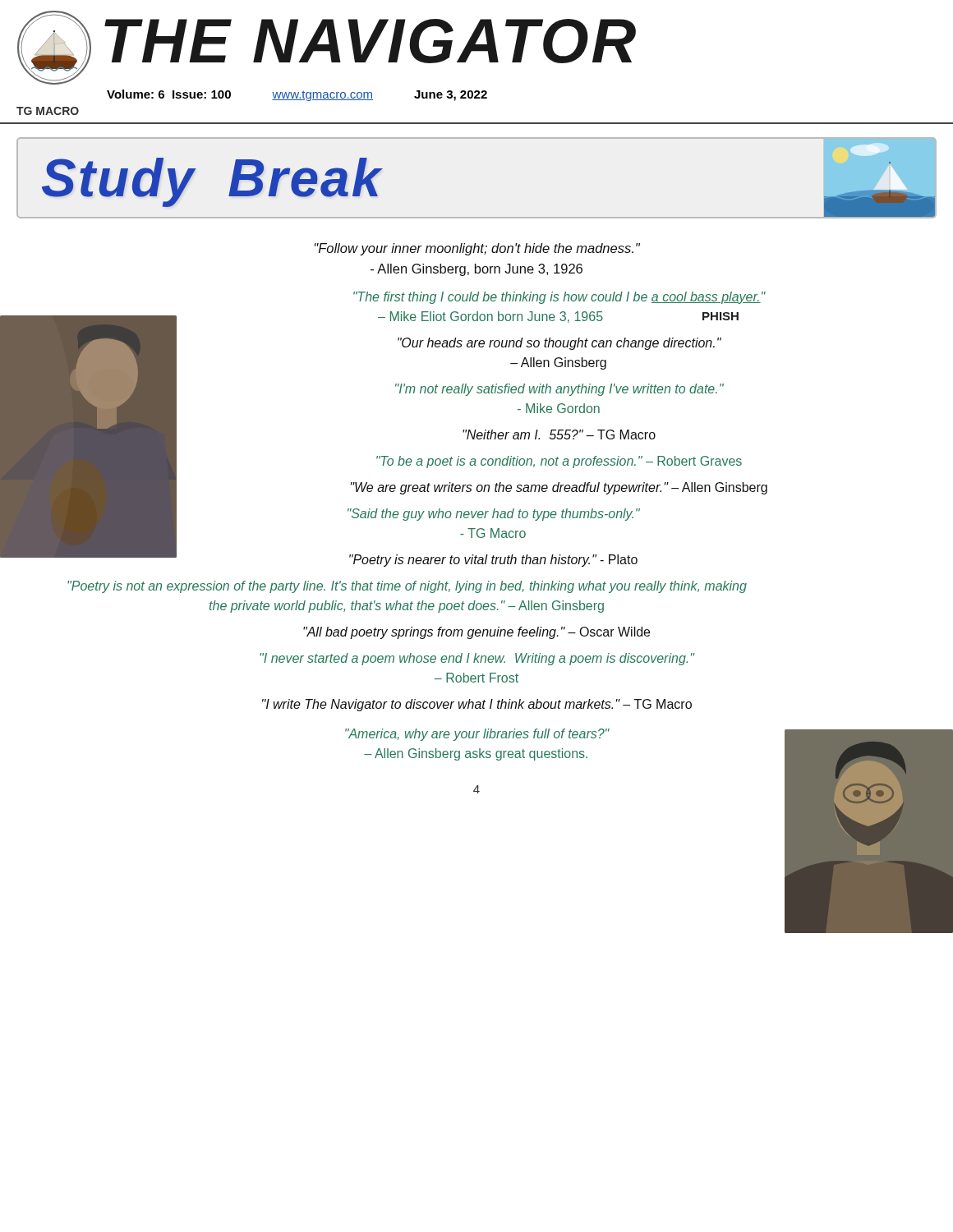Where is the passage that starts ""Poetry is not an expression of the party"?
The width and height of the screenshot is (953, 1232).
(407, 595)
